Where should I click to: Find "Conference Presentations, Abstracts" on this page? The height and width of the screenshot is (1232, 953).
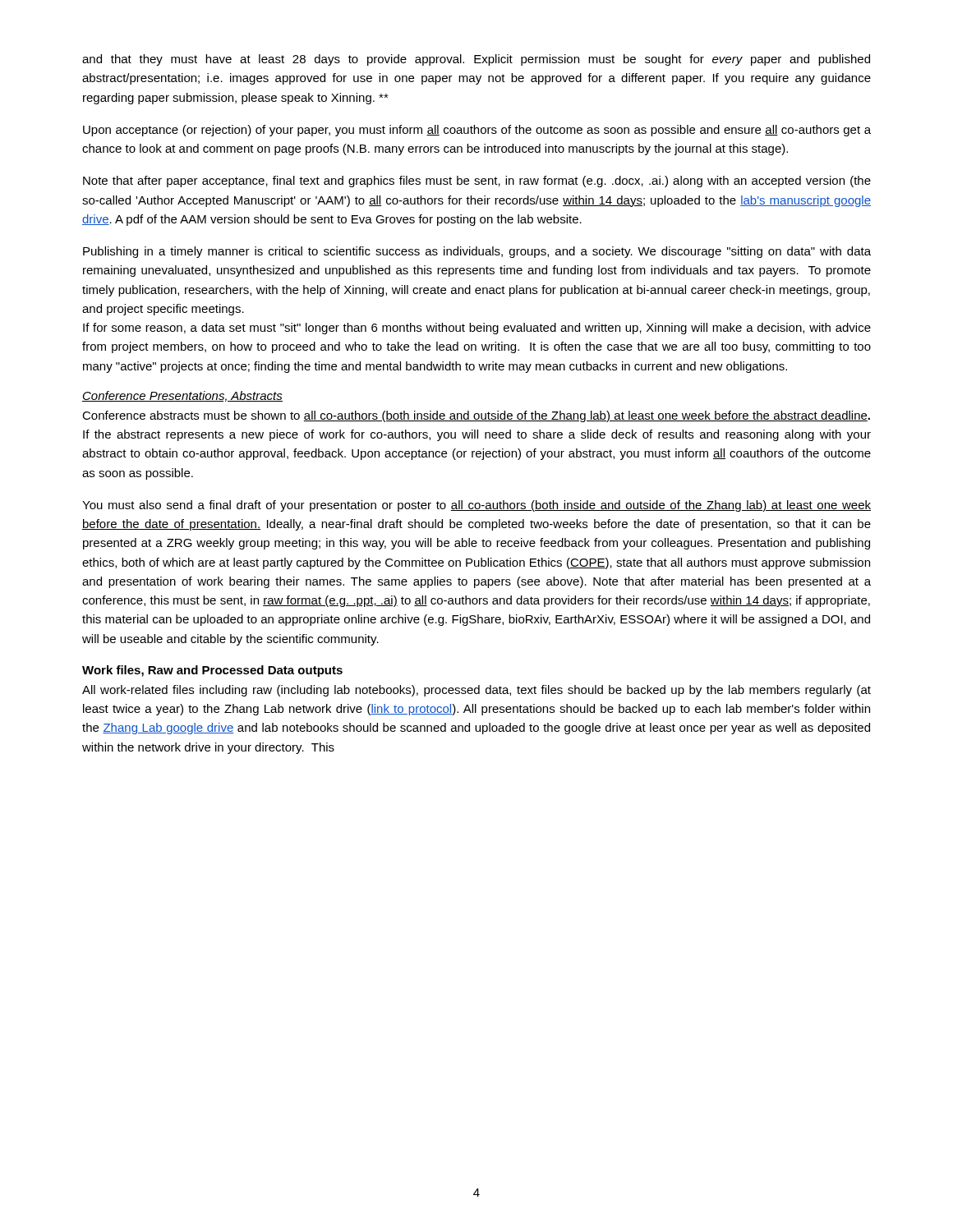point(182,395)
